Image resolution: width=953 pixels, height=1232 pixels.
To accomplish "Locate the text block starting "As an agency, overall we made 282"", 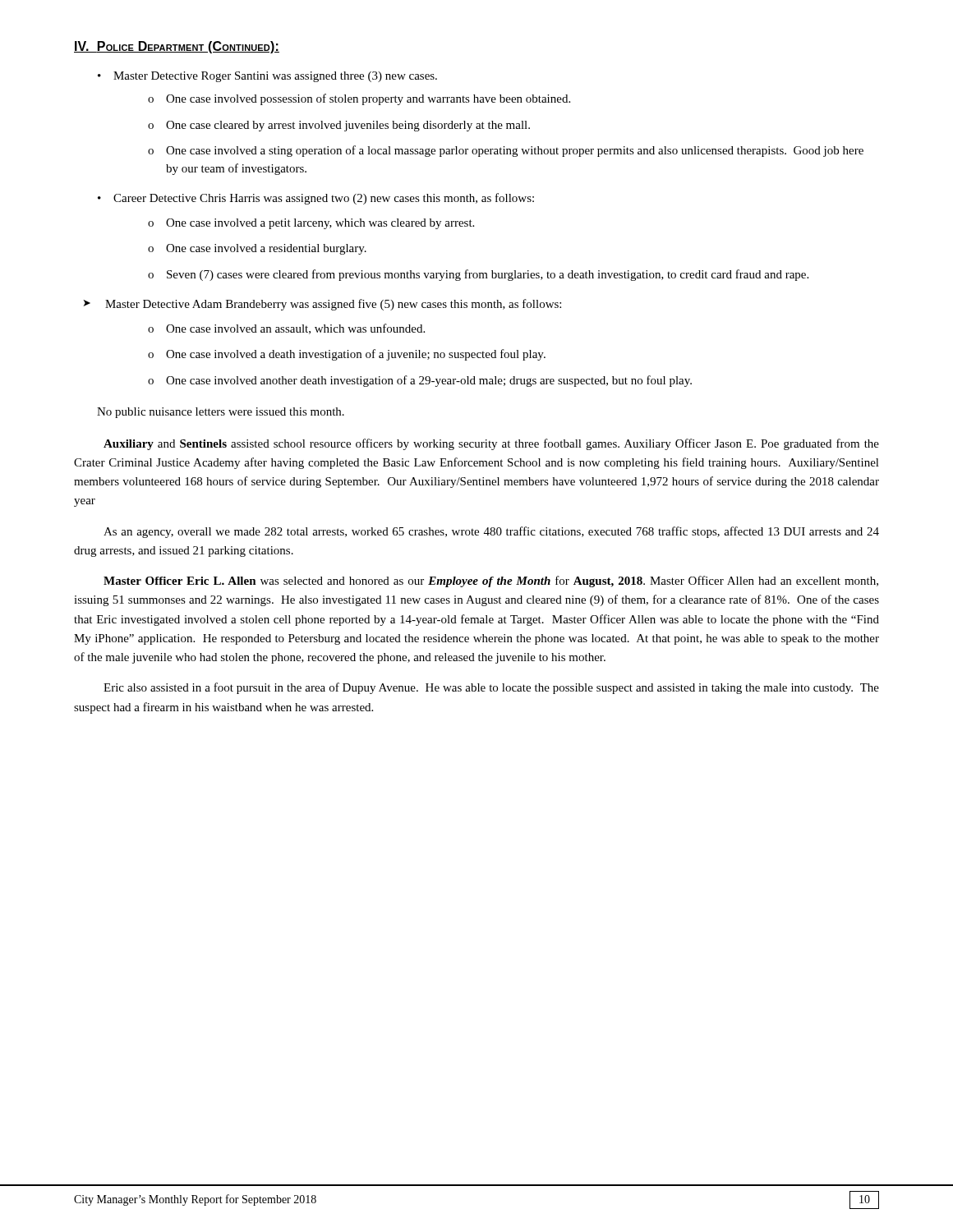I will click(476, 541).
